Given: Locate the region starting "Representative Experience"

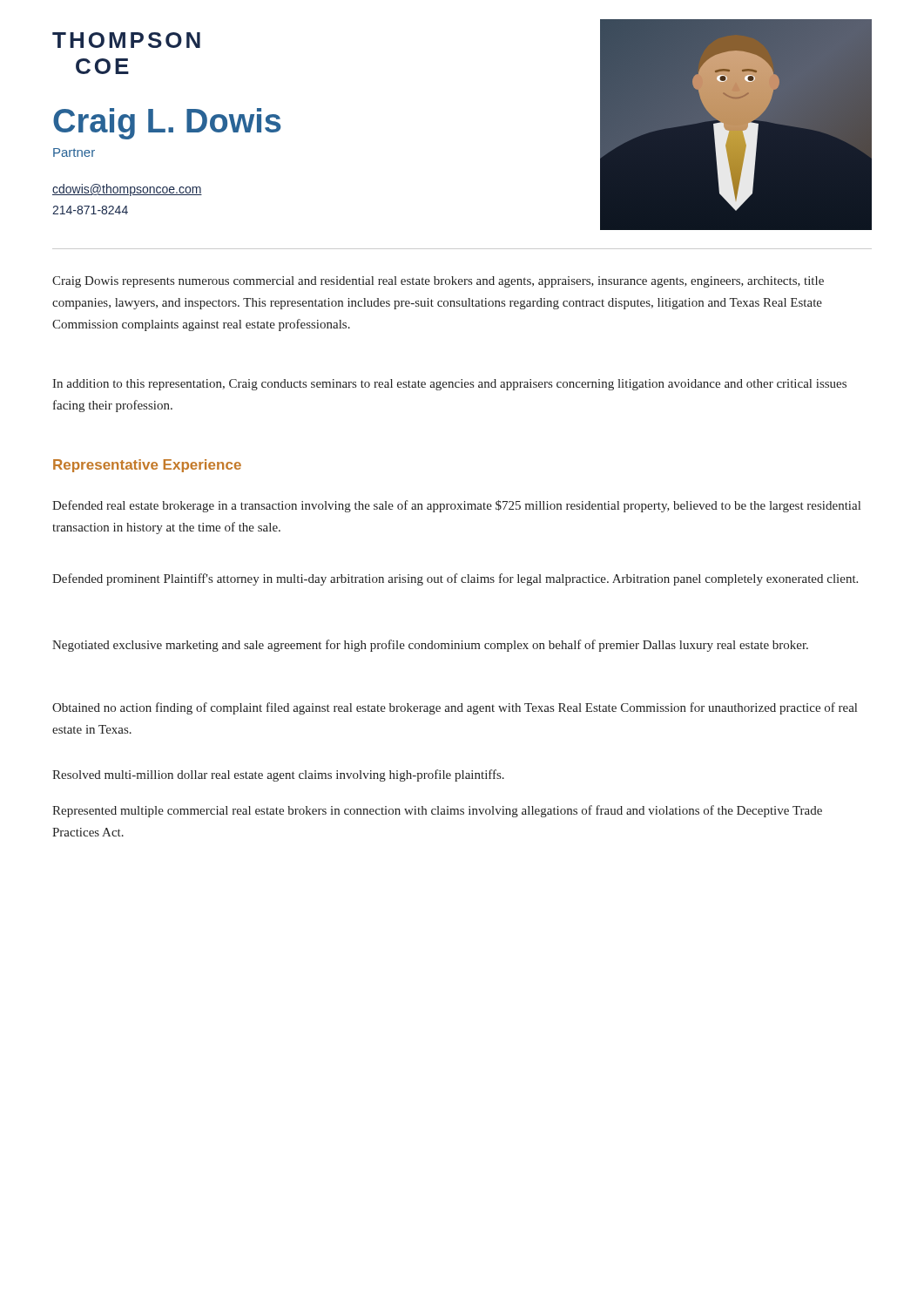Looking at the screenshot, I should tap(147, 465).
